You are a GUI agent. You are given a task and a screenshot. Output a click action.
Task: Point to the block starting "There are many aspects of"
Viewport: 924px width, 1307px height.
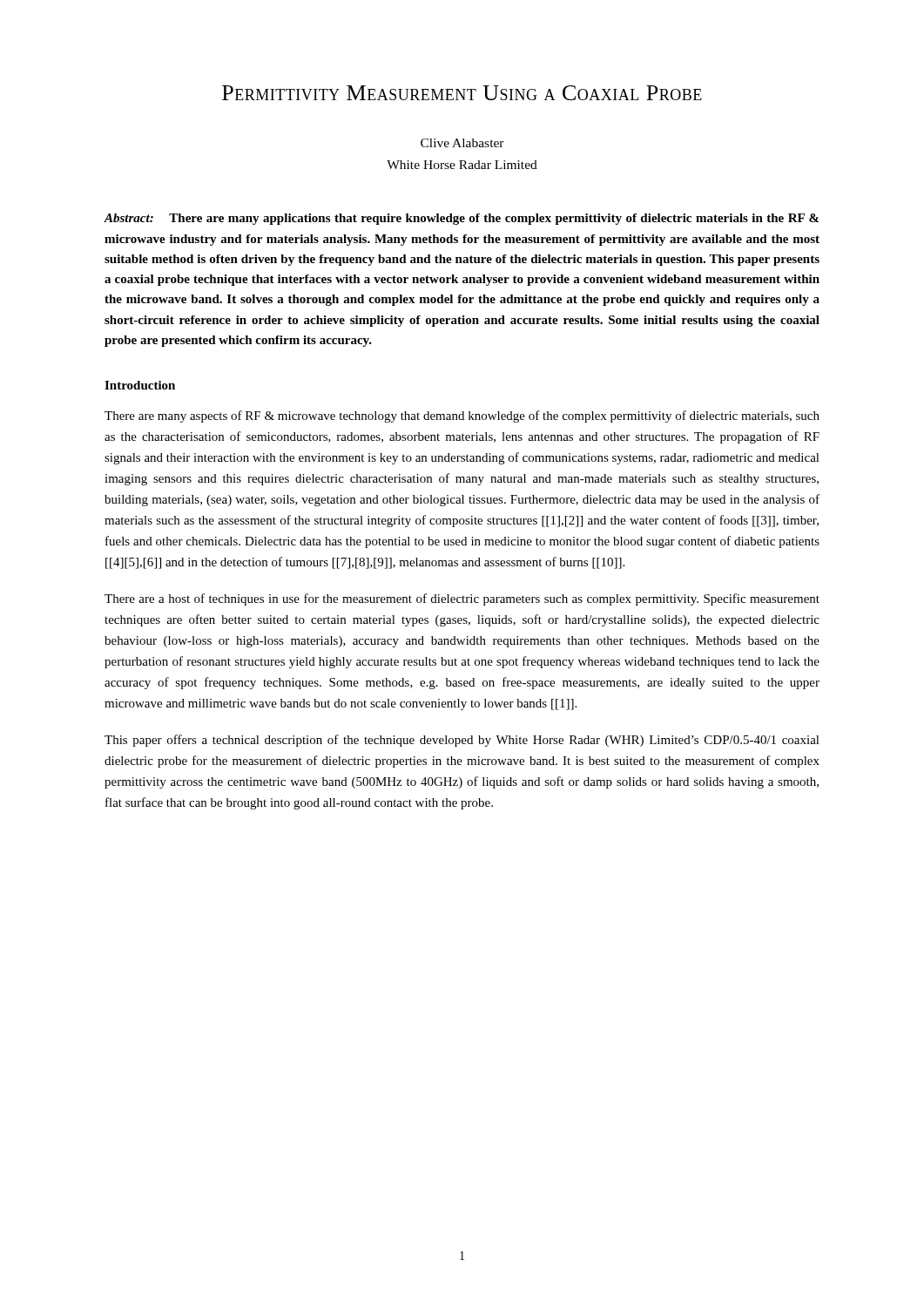pos(462,489)
